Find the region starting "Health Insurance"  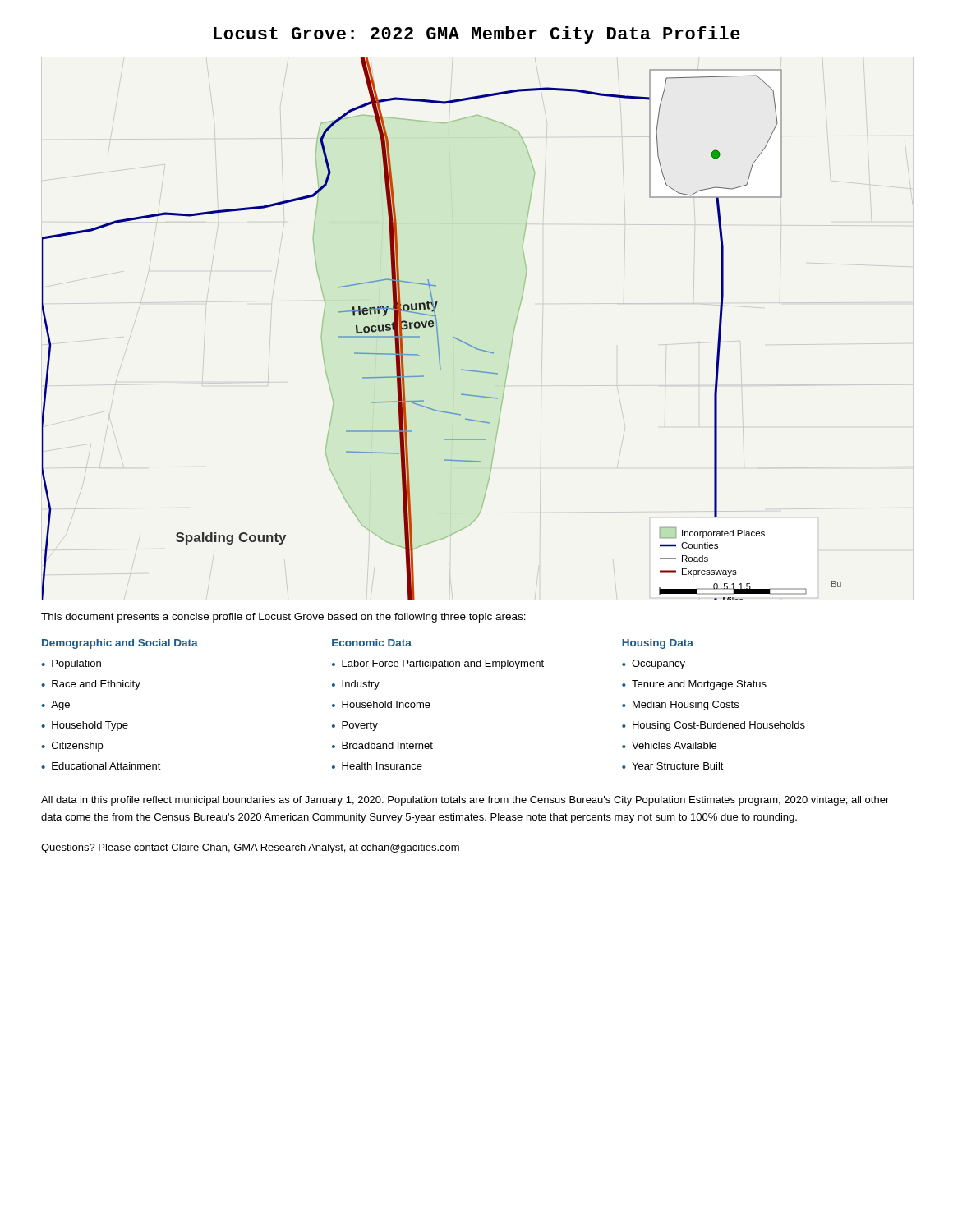point(382,766)
